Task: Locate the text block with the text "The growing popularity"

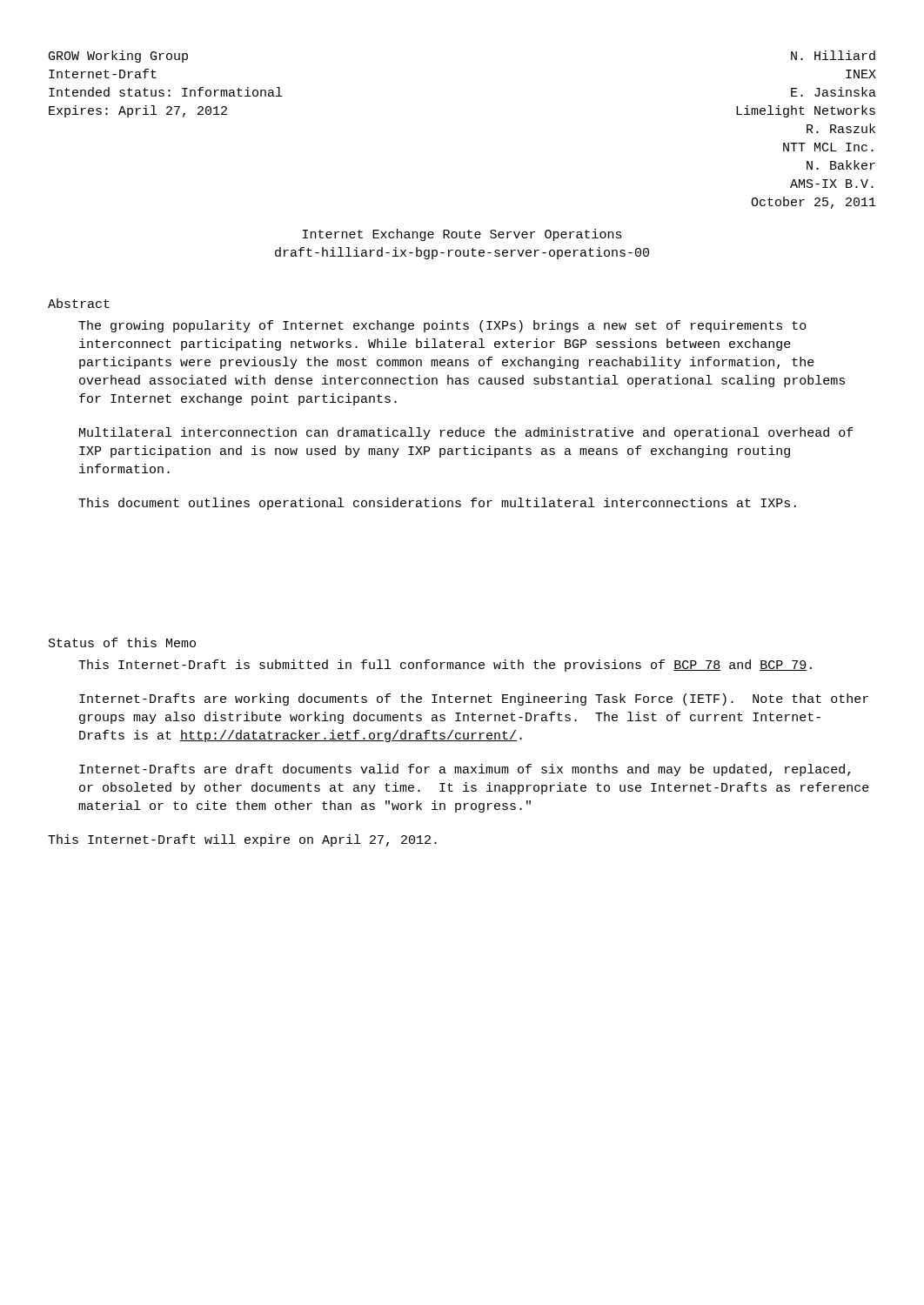Action: tap(462, 363)
